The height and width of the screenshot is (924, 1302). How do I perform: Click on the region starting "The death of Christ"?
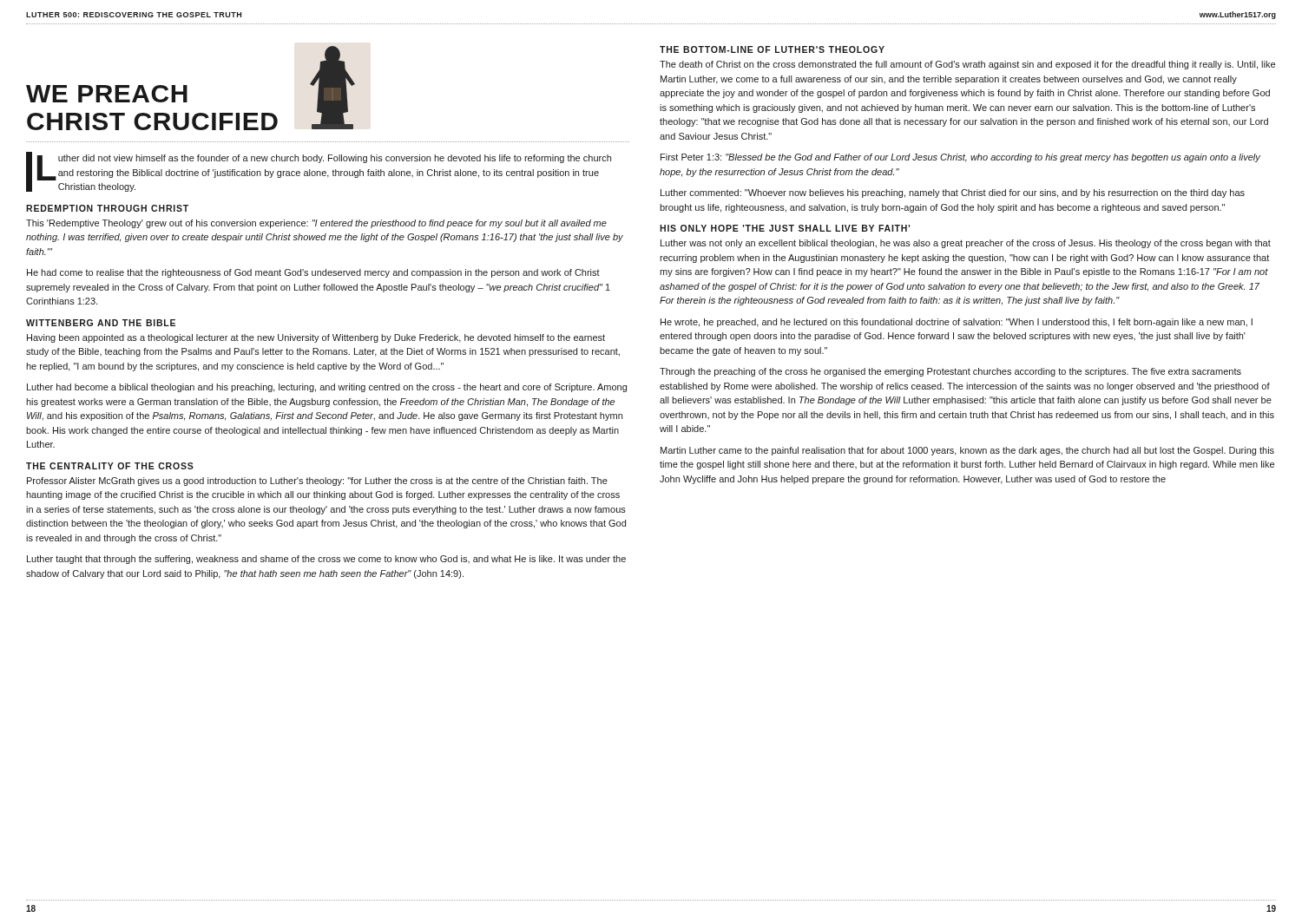(968, 100)
